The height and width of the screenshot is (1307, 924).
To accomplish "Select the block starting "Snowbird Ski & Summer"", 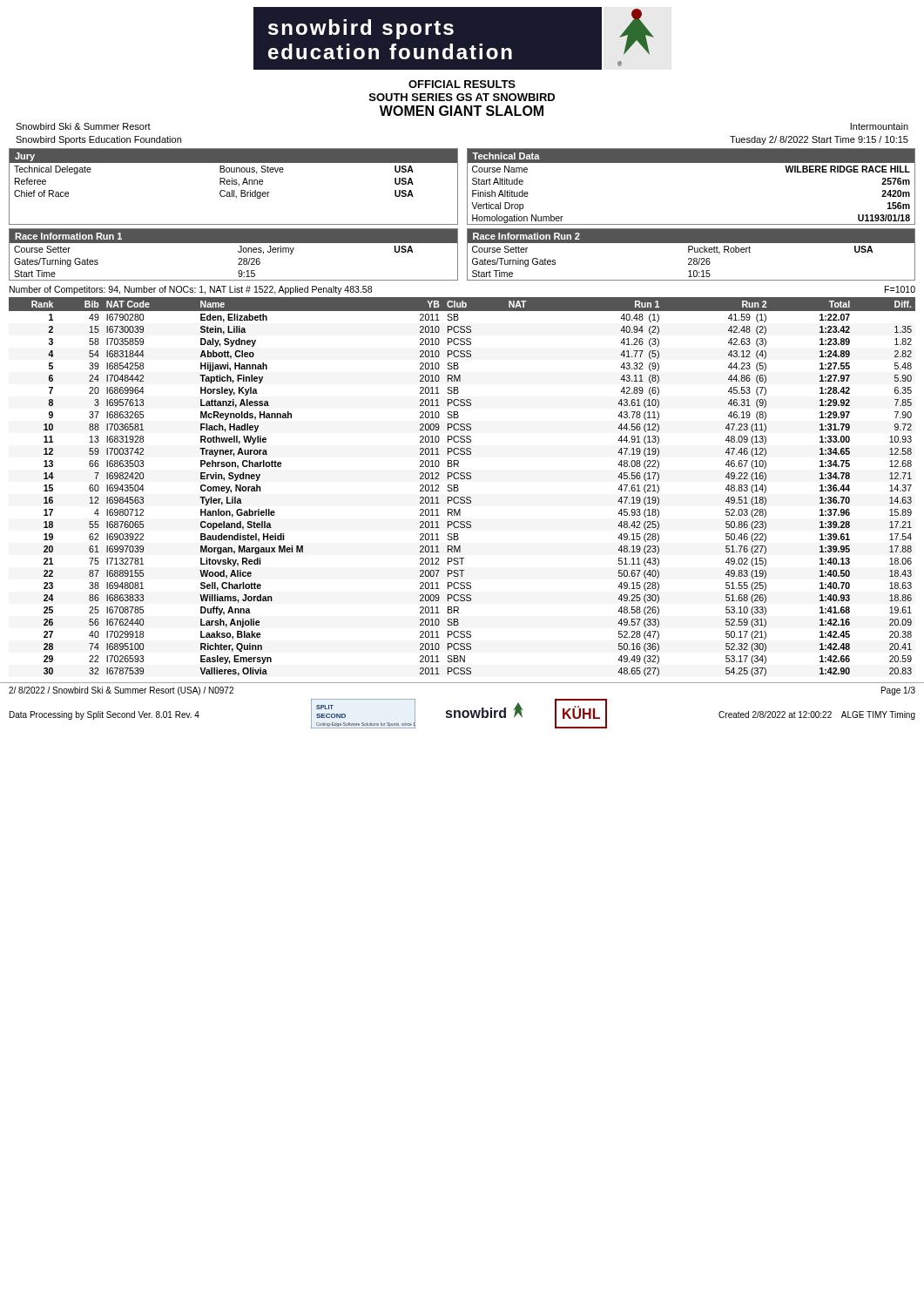I will tap(83, 126).
